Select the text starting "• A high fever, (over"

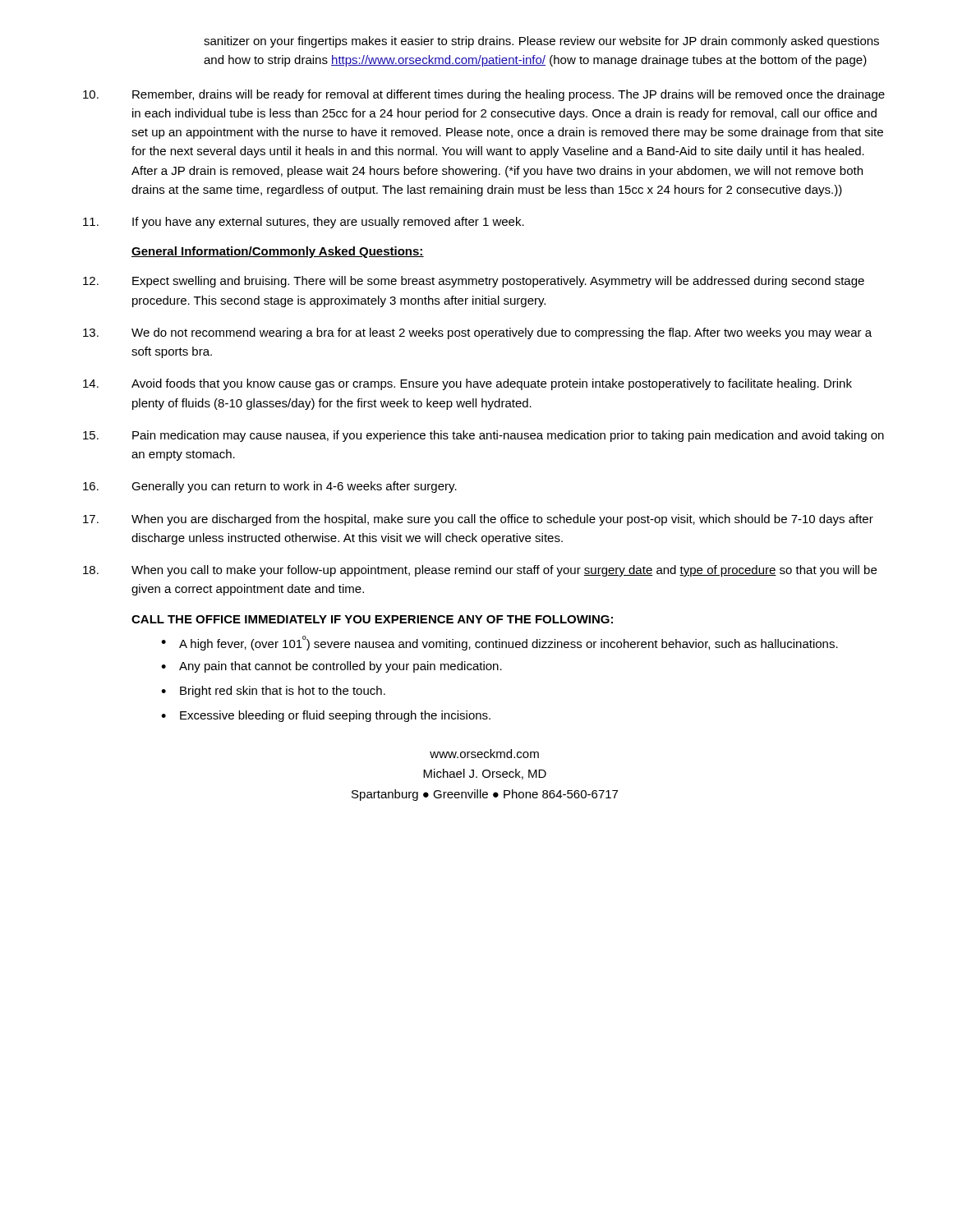[x=500, y=642]
